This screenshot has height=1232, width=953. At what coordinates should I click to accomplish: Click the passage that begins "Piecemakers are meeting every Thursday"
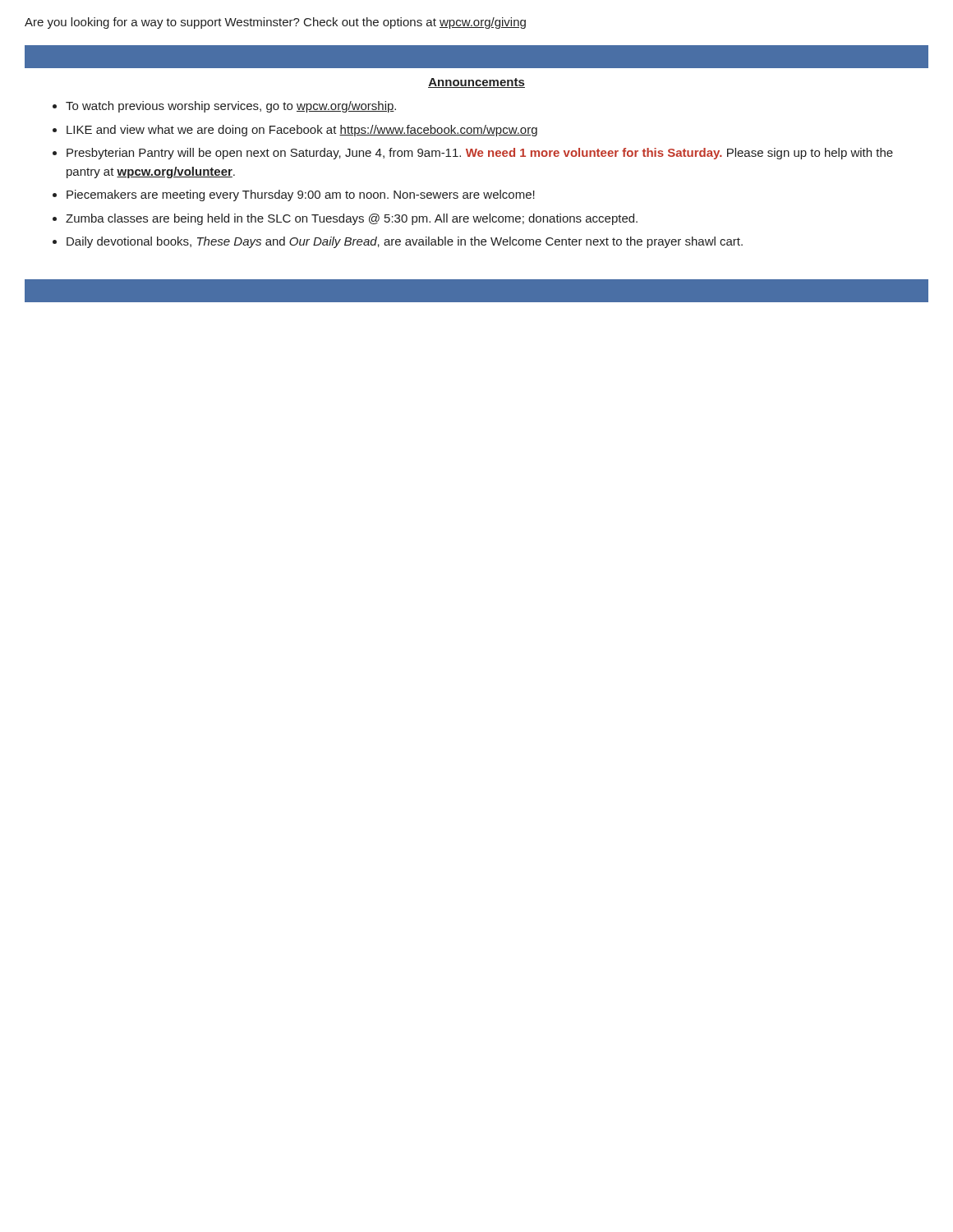(301, 194)
